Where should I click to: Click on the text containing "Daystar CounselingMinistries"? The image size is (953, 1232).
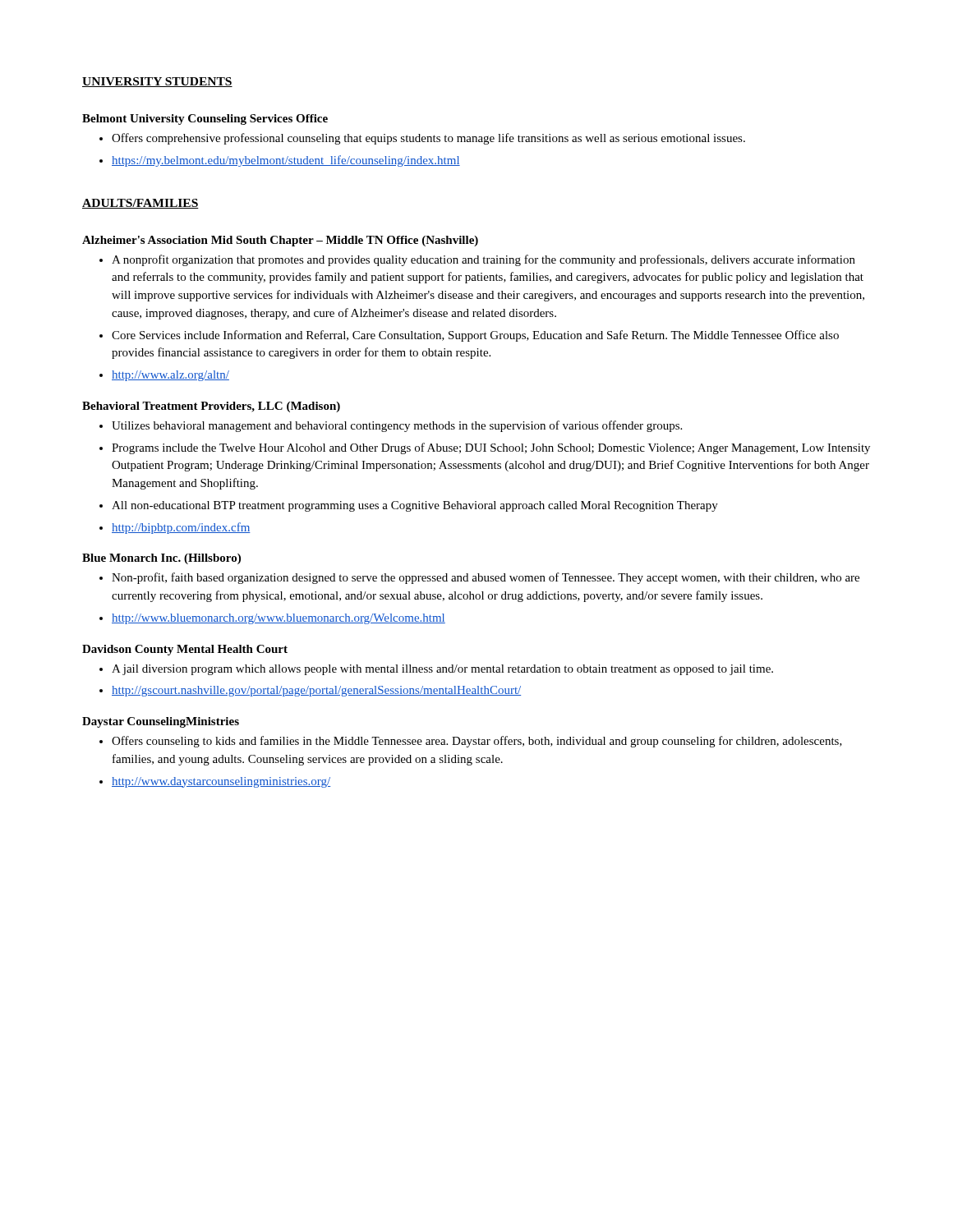161,721
